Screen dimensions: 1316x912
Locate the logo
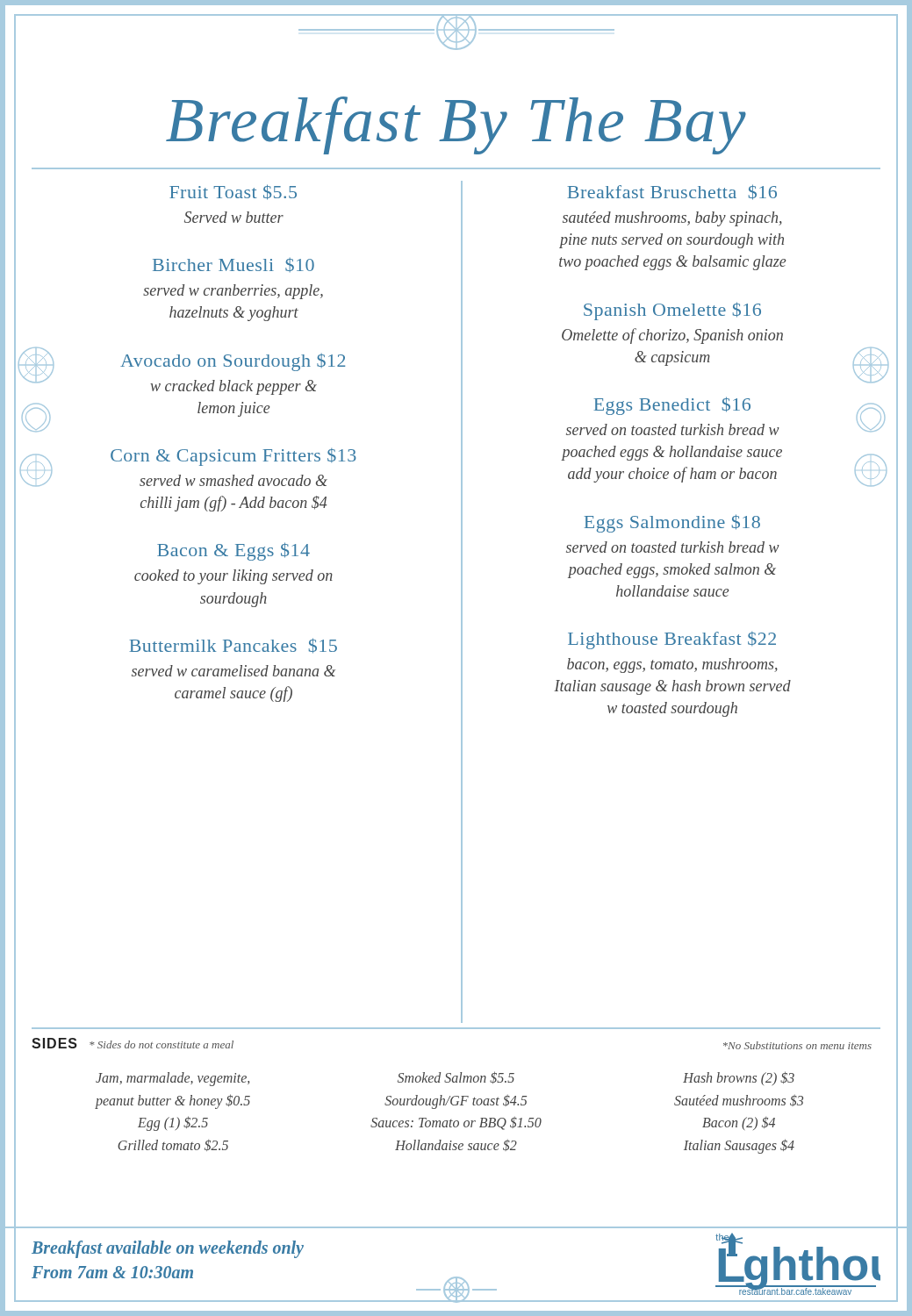coord(766,1260)
